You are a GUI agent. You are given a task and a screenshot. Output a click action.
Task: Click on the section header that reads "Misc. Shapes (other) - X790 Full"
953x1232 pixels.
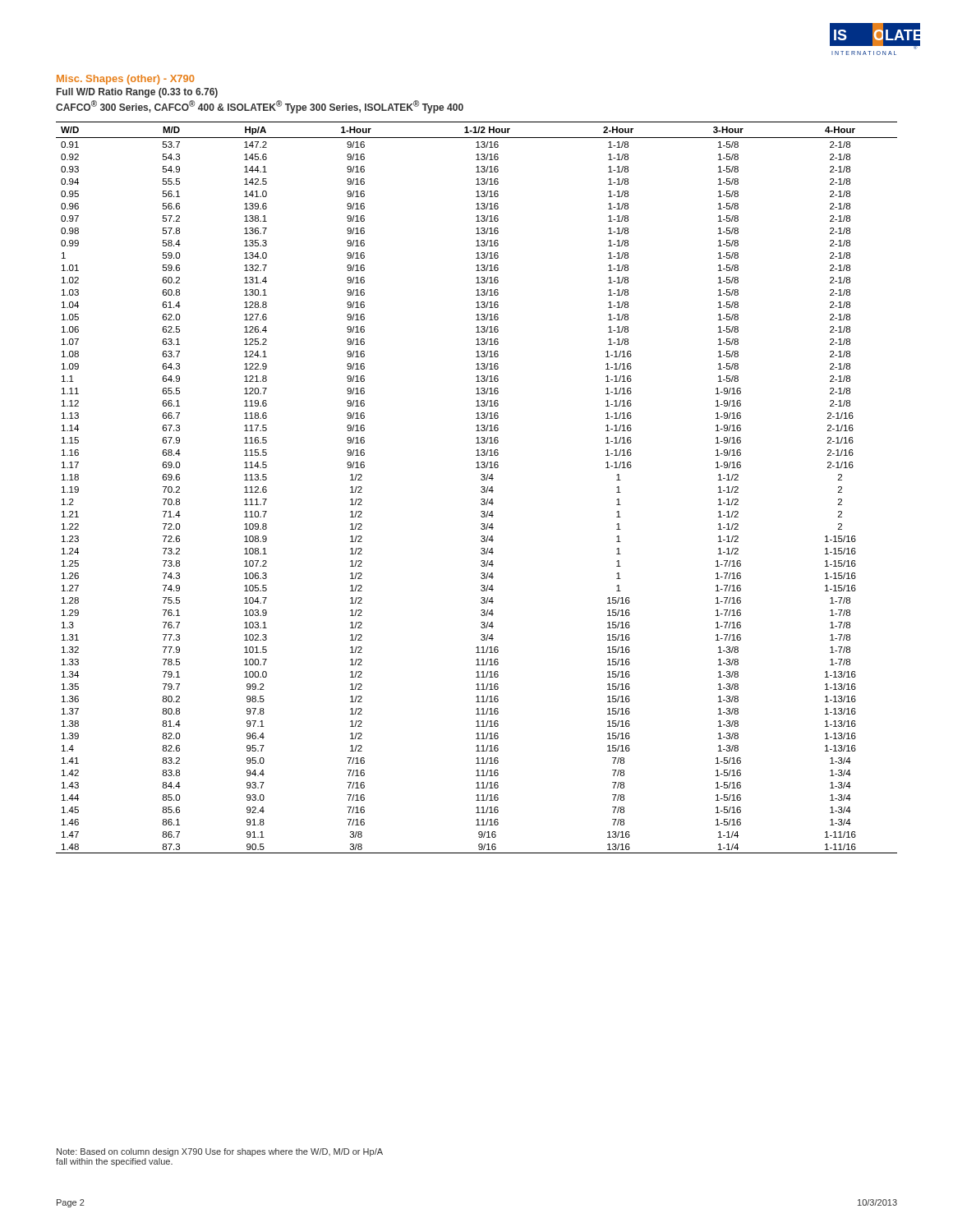coord(260,93)
